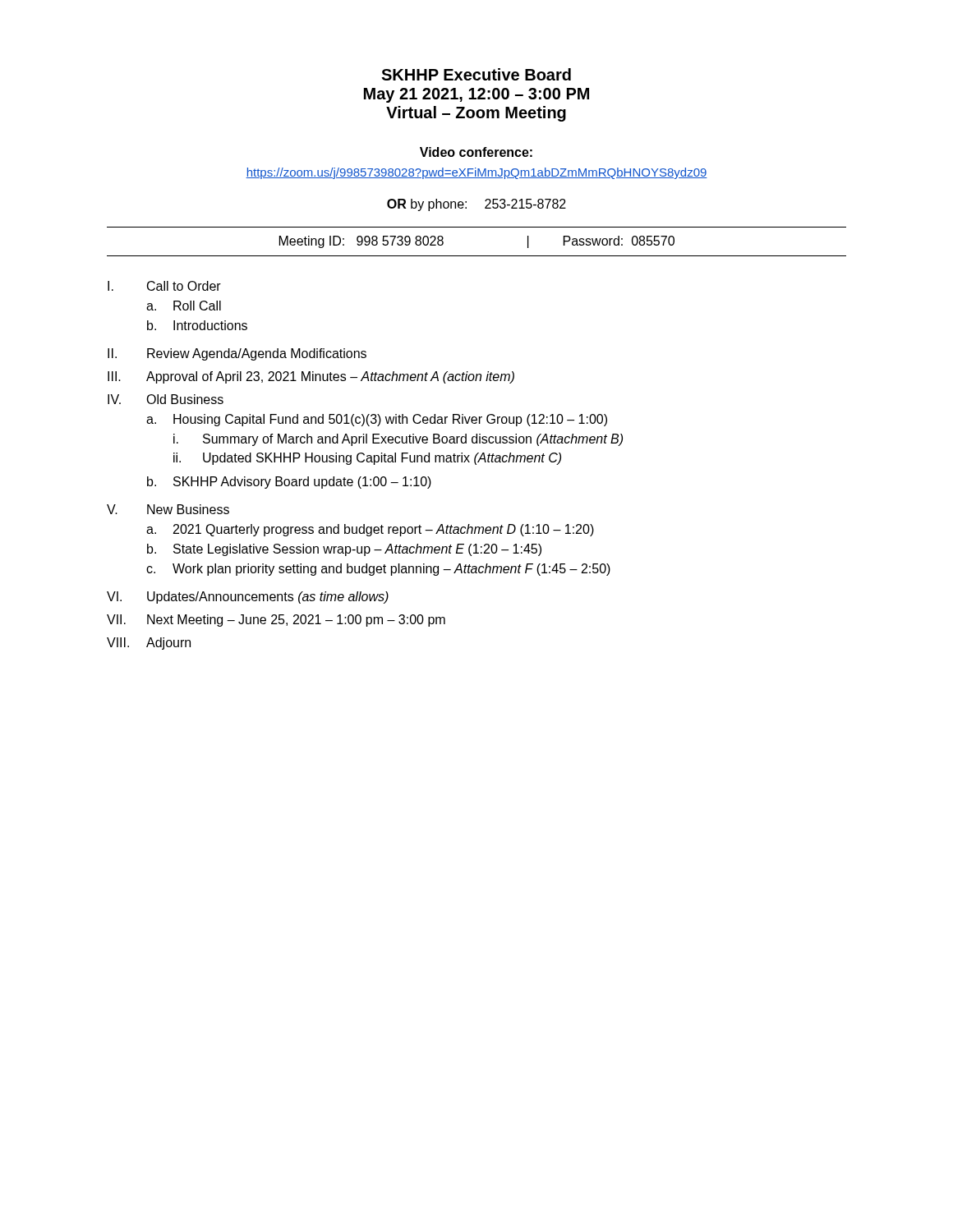Where is the passage that starts "a. Housing Capital Fund and 501(c)(3) with Cedar"?
953x1232 pixels.
coord(385,441)
